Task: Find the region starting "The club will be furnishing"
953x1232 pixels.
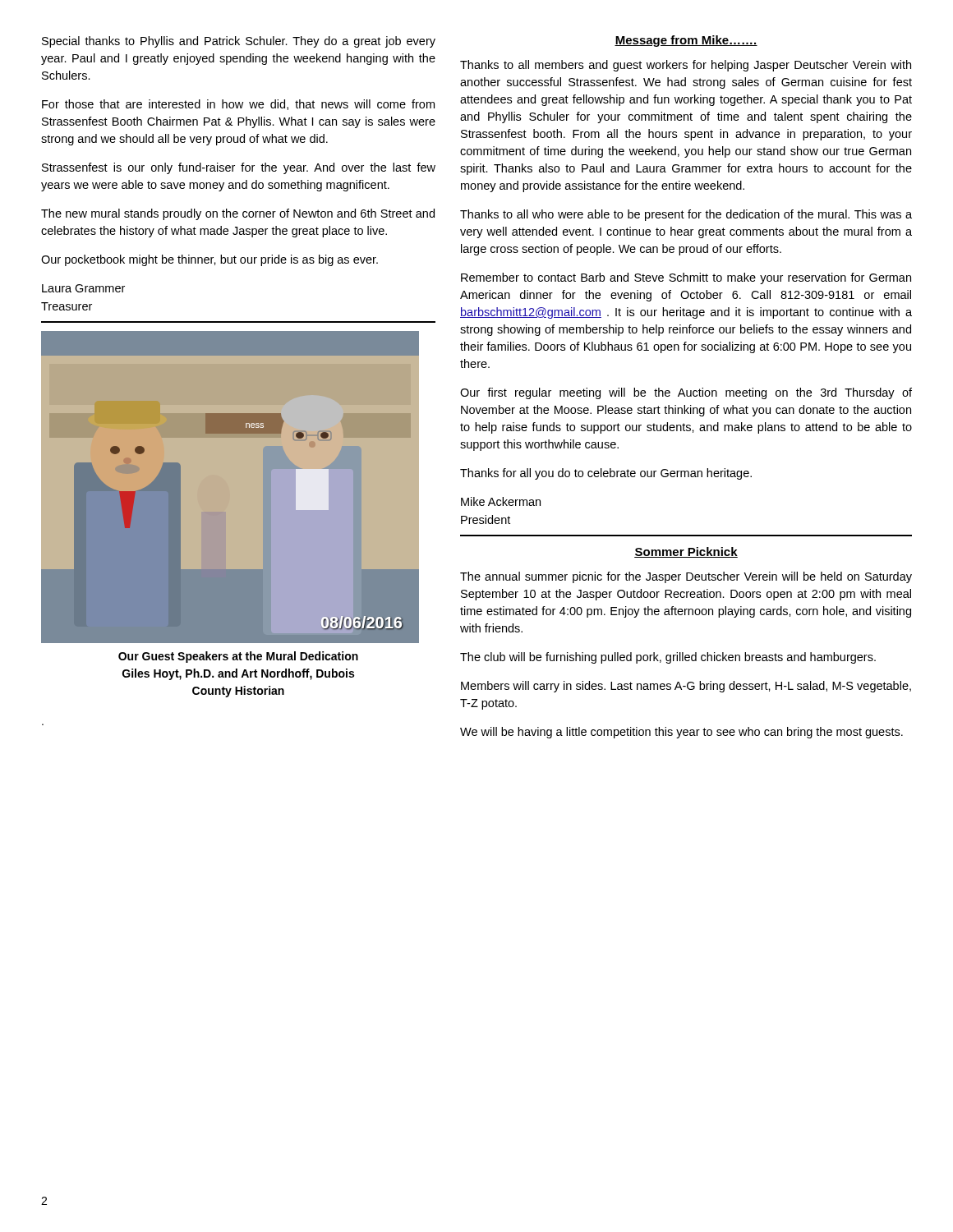Action: click(x=668, y=657)
